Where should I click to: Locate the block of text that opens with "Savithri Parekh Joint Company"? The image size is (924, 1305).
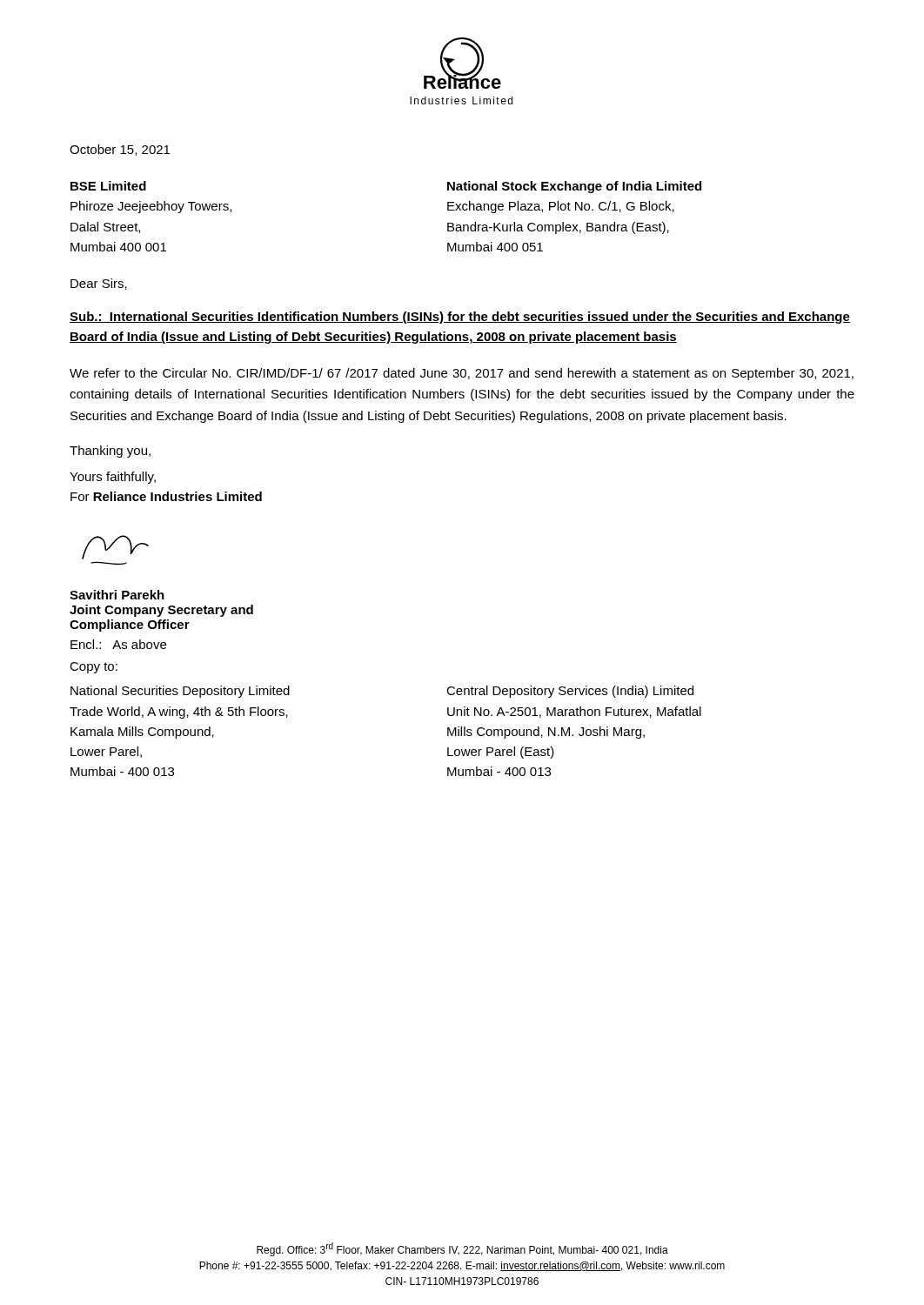pos(162,610)
